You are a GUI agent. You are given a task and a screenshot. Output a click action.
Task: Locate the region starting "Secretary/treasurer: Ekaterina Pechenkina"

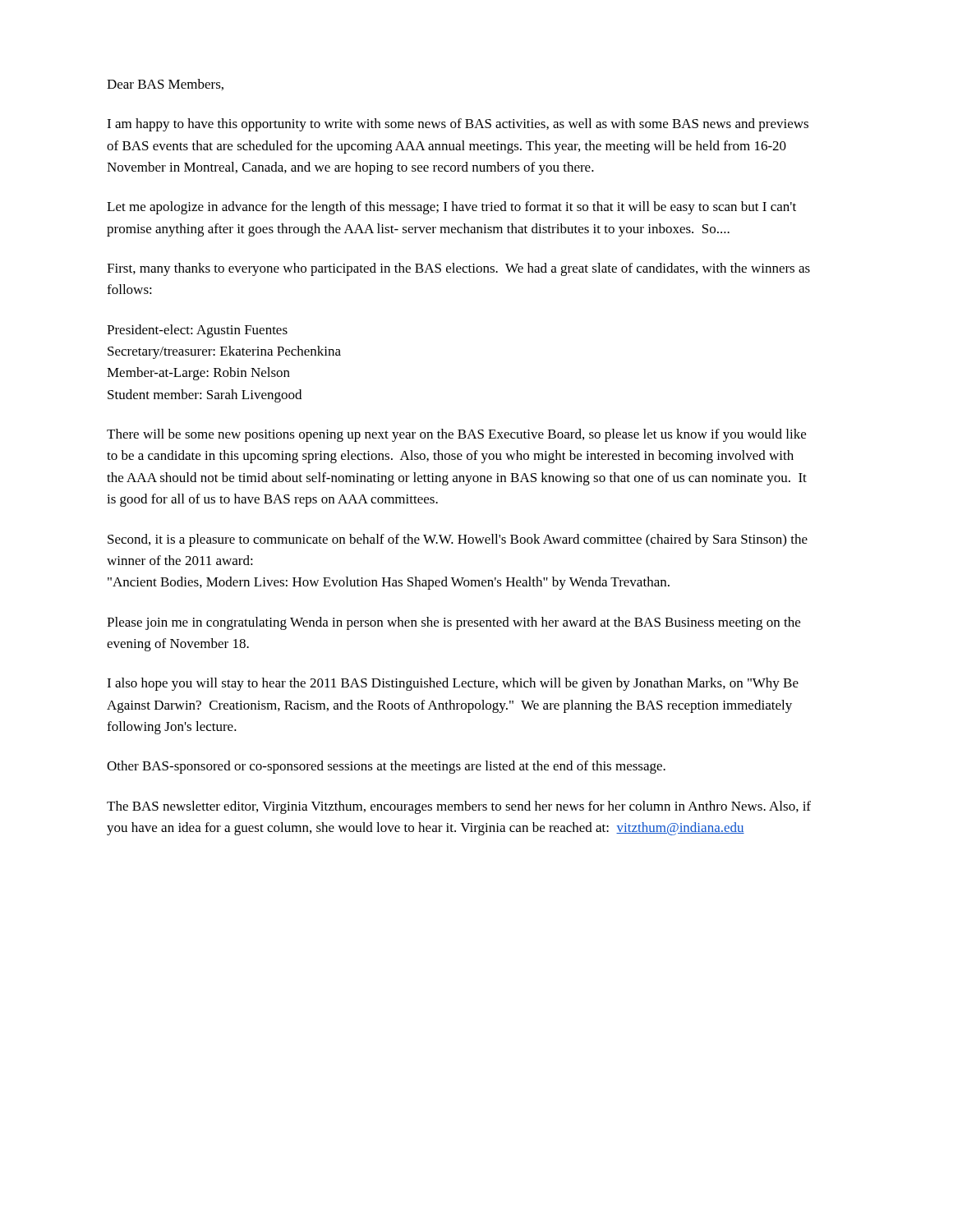tap(224, 351)
